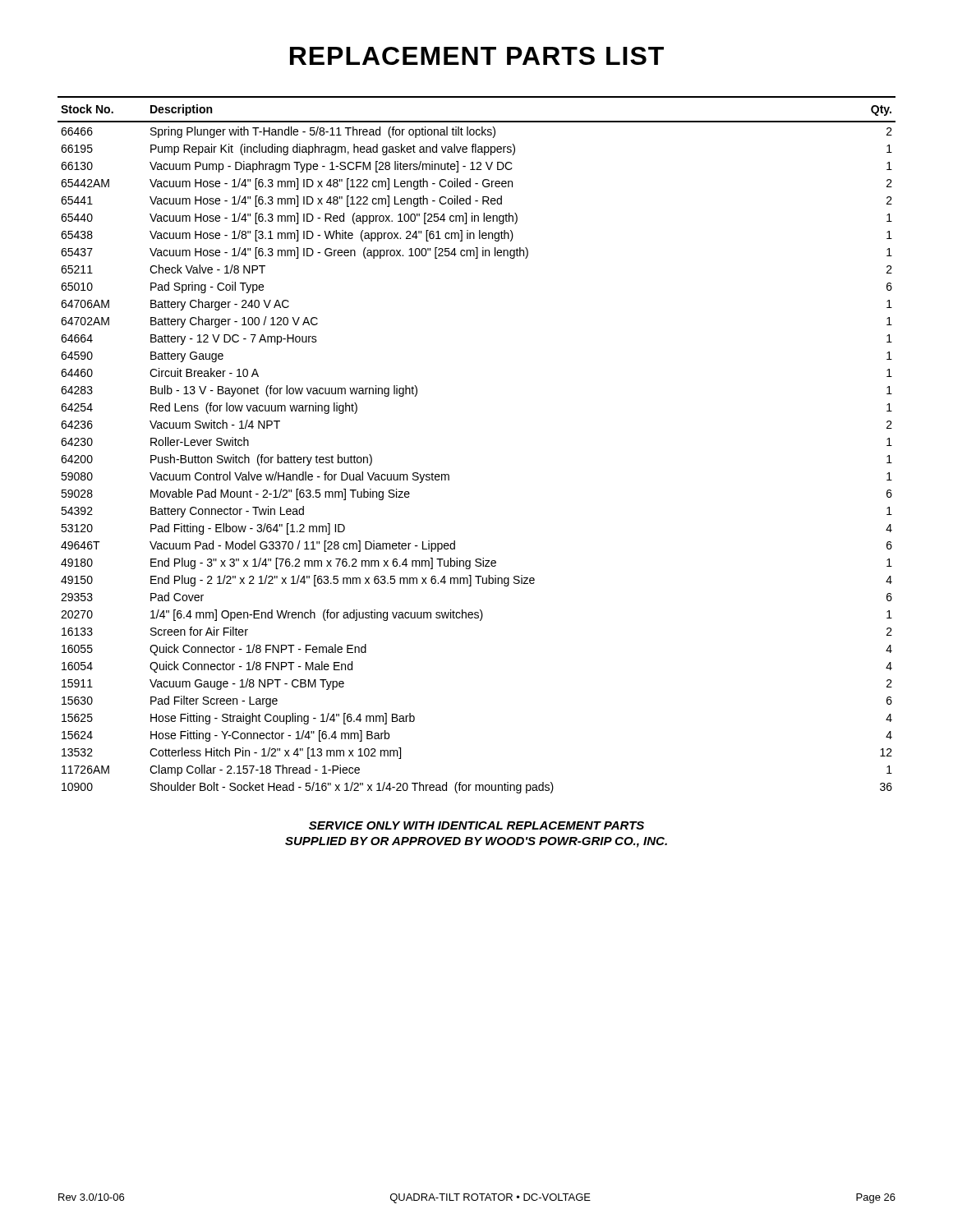Locate the title with the text "REPLACEMENT PARTS LIST"
953x1232 pixels.
pyautogui.click(x=476, y=56)
